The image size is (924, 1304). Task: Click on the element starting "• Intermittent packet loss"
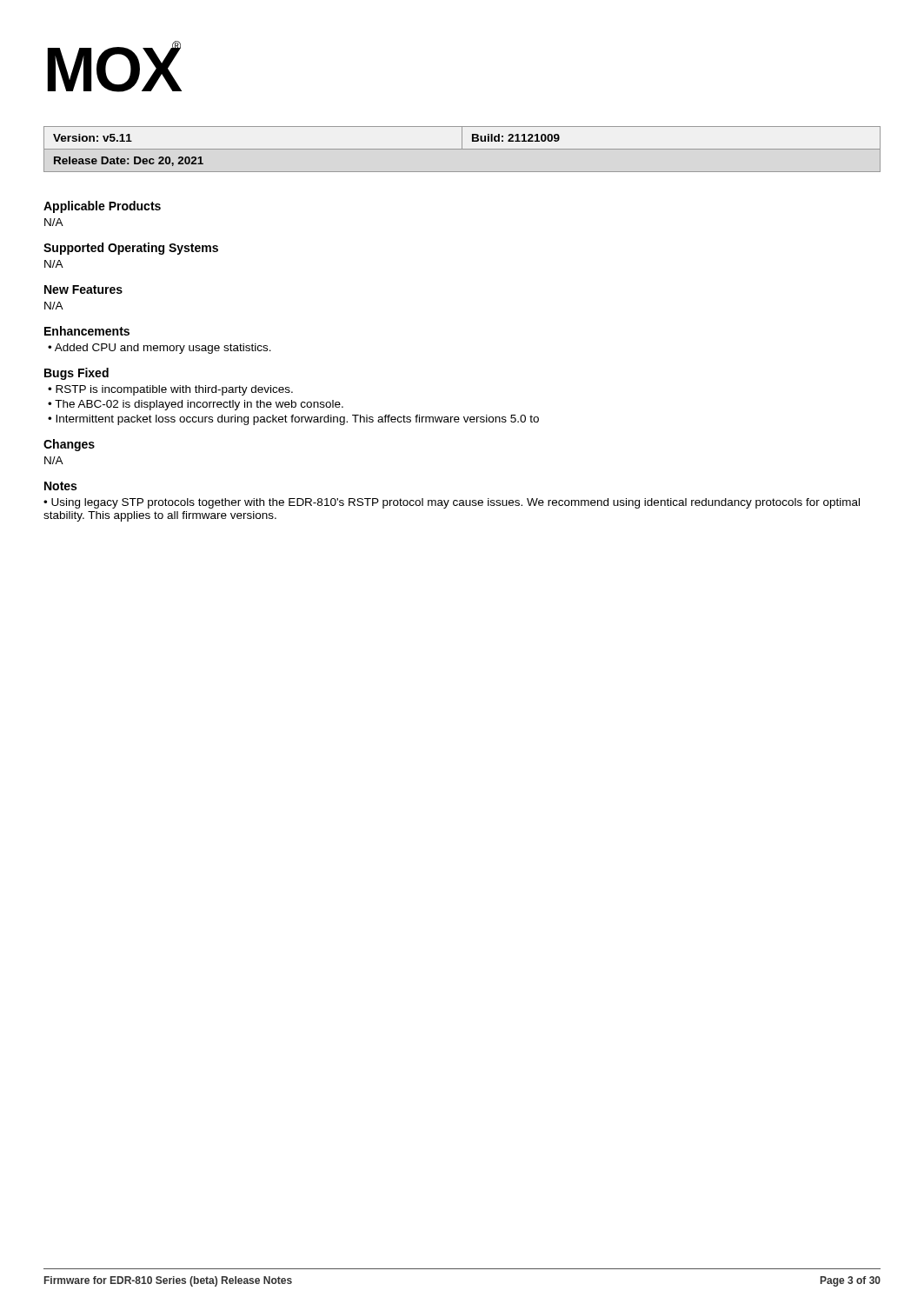pyautogui.click(x=294, y=419)
